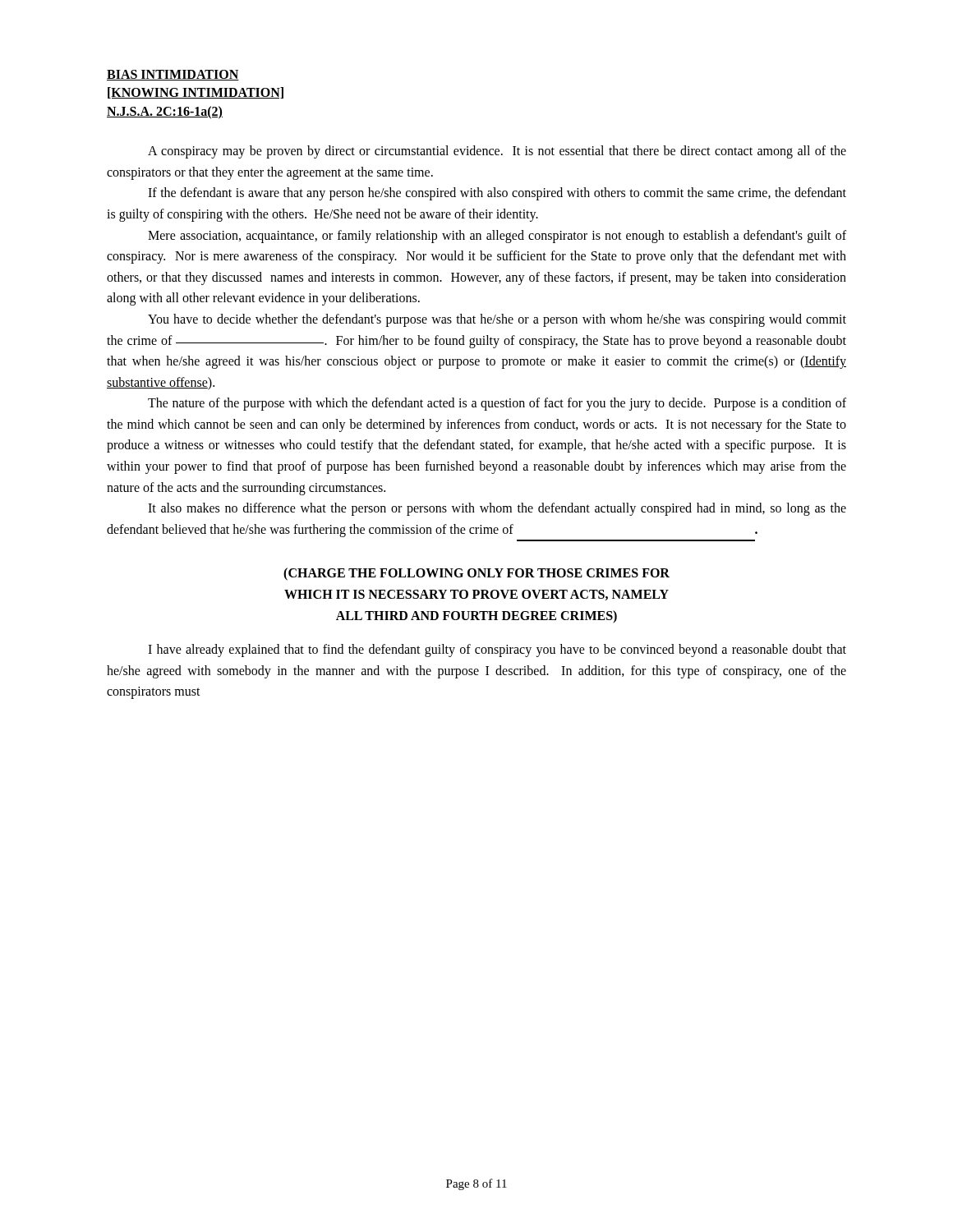Locate the section header that says "BIAS INTIMIDATION [KNOWING INTIMIDATION] N.J.S.A. 2C:16-1a(2)"
953x1232 pixels.
point(173,75)
